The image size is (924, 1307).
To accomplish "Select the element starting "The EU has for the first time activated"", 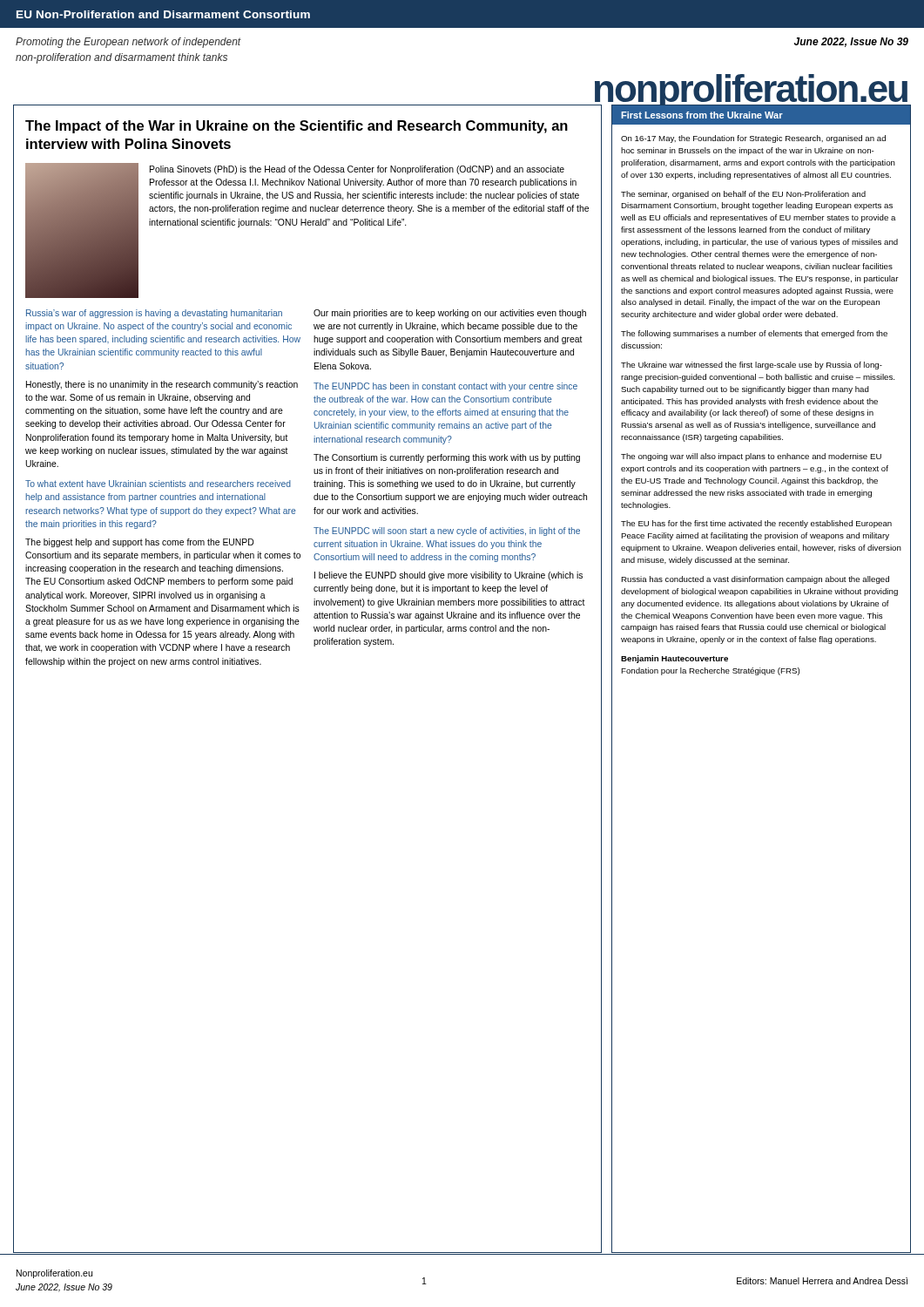I will [761, 542].
